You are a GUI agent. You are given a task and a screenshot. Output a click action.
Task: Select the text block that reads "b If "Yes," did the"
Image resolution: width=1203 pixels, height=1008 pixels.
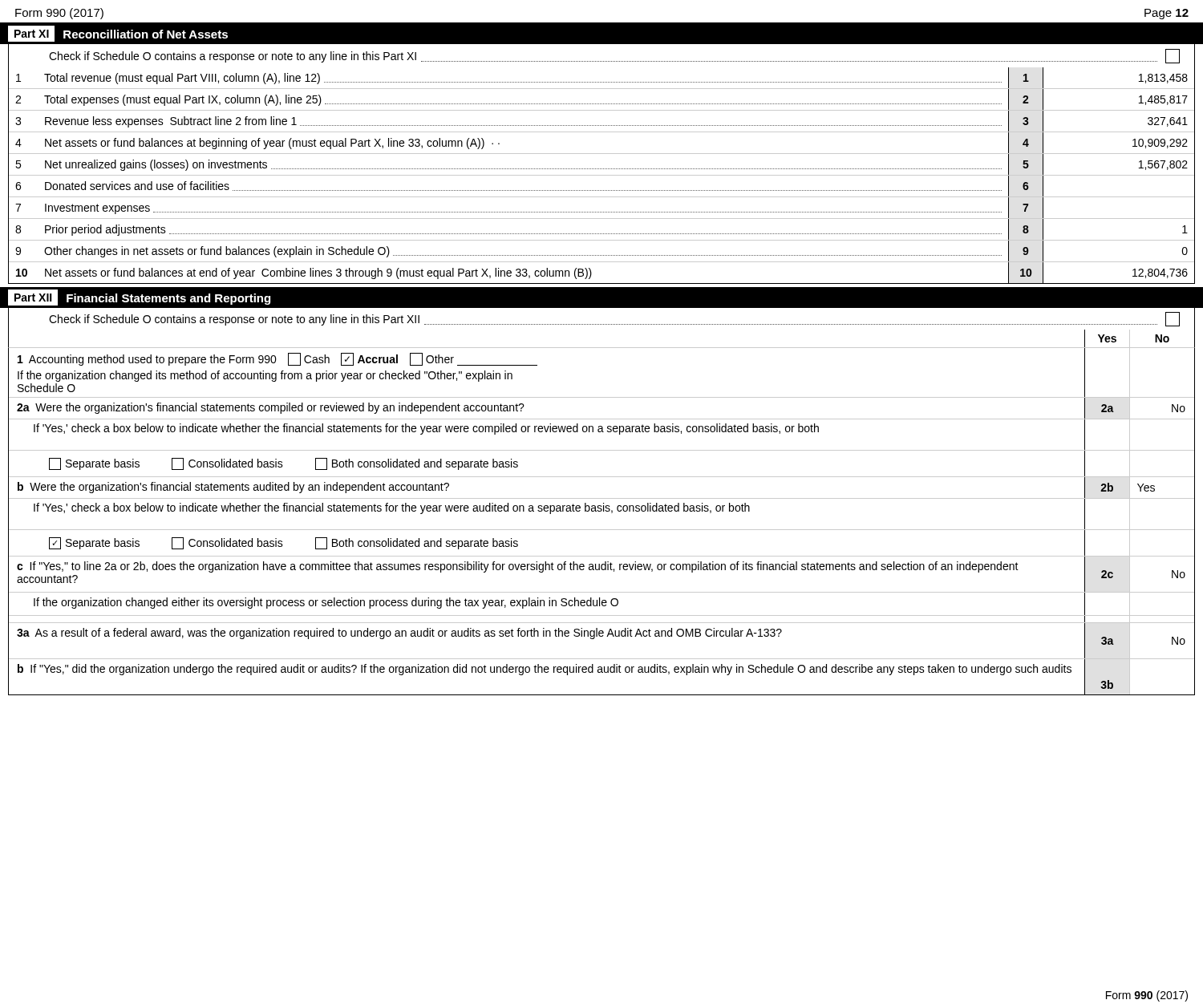coord(602,677)
